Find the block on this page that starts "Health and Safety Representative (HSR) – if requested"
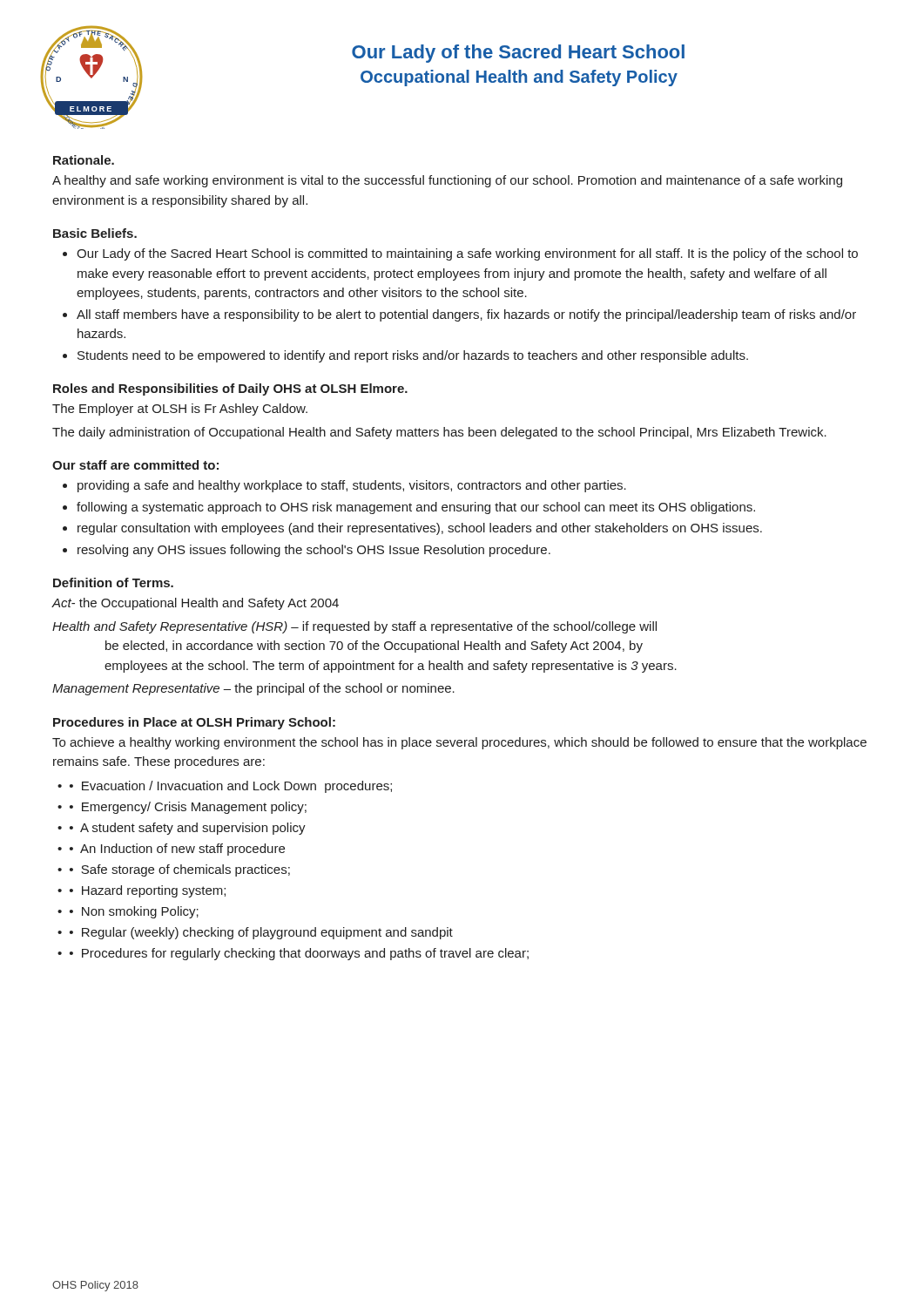924x1307 pixels. point(462,647)
